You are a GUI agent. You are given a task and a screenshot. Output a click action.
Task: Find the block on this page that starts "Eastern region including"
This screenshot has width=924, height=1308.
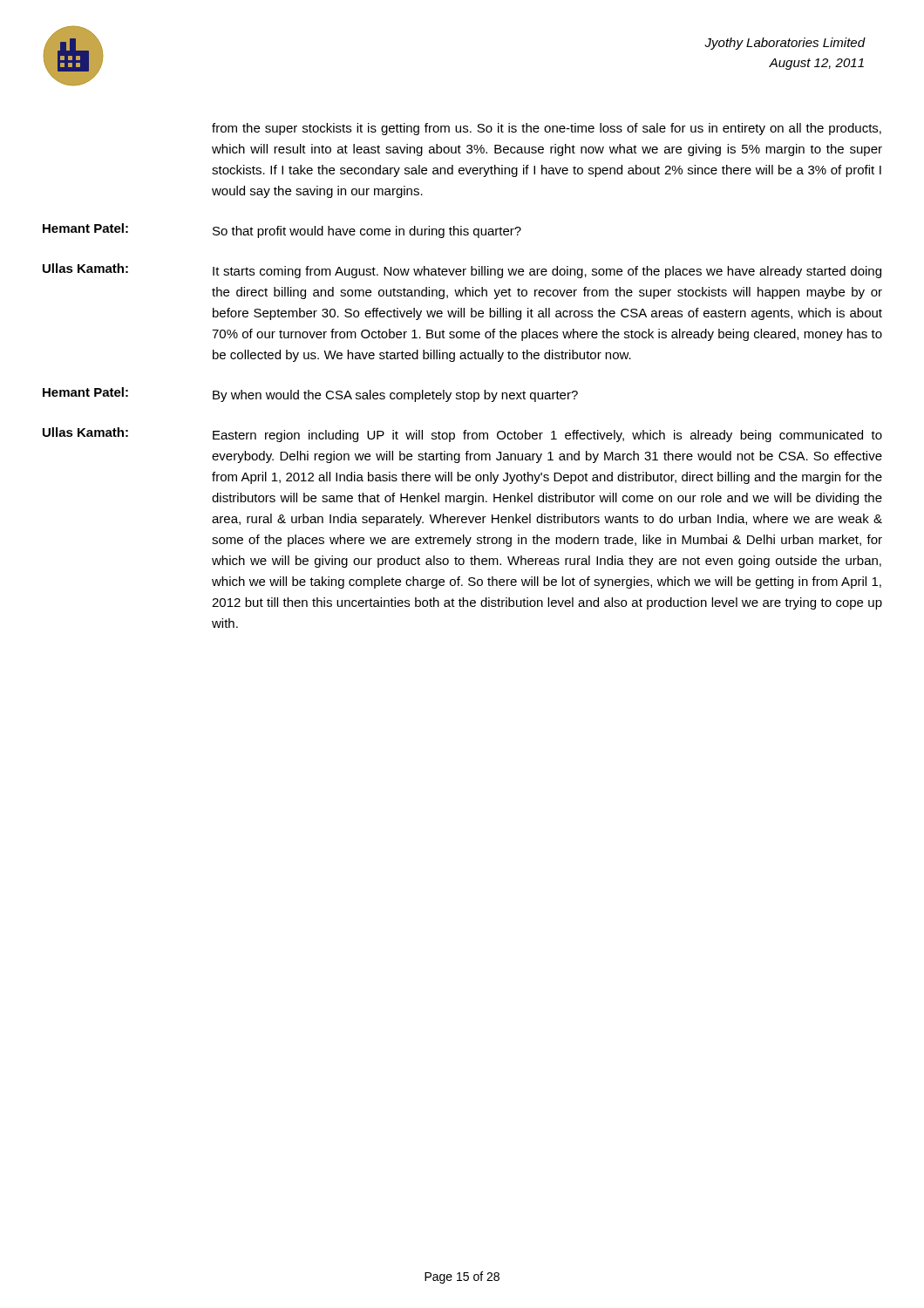(547, 529)
